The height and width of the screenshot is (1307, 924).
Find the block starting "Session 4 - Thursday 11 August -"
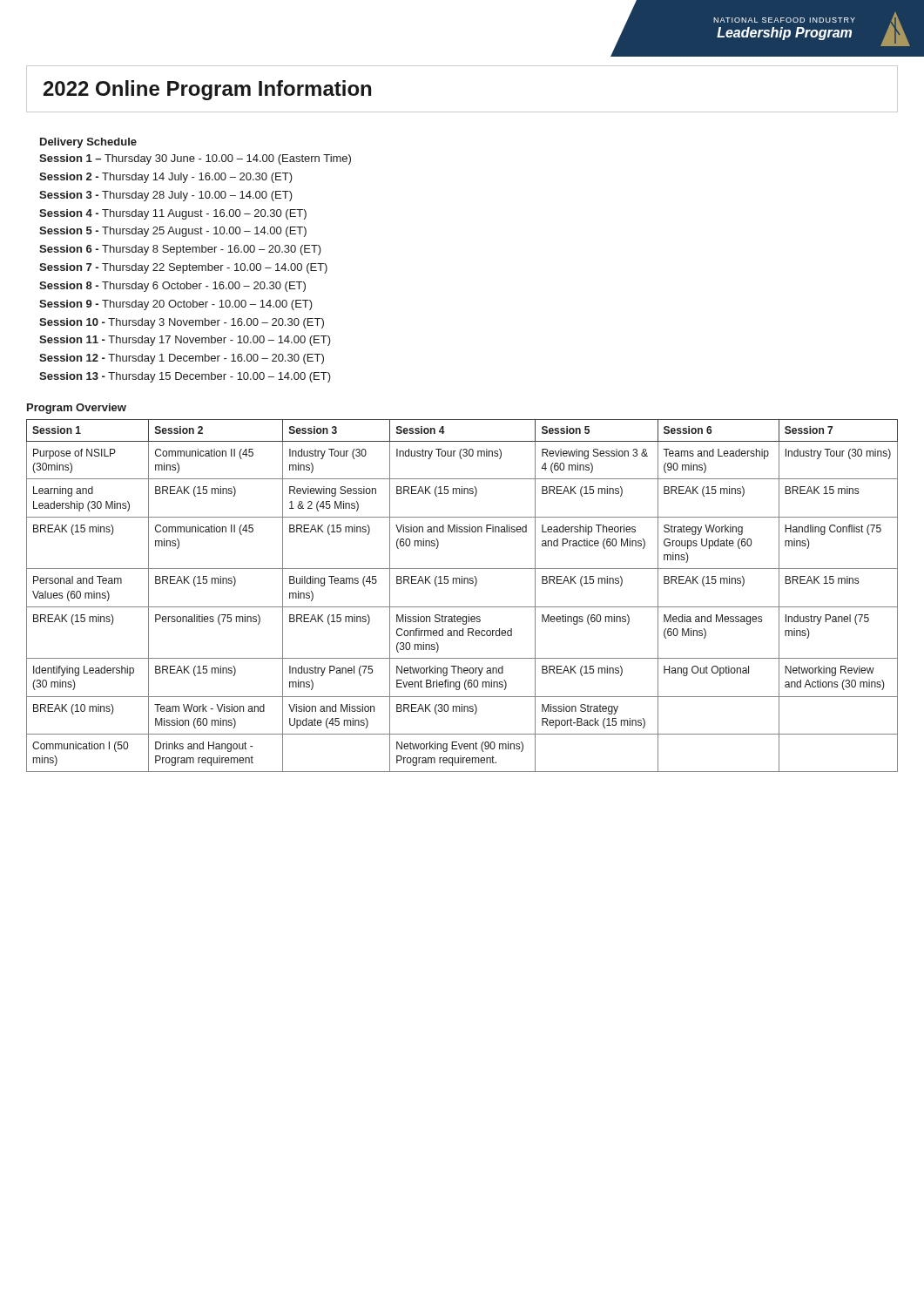click(x=173, y=214)
